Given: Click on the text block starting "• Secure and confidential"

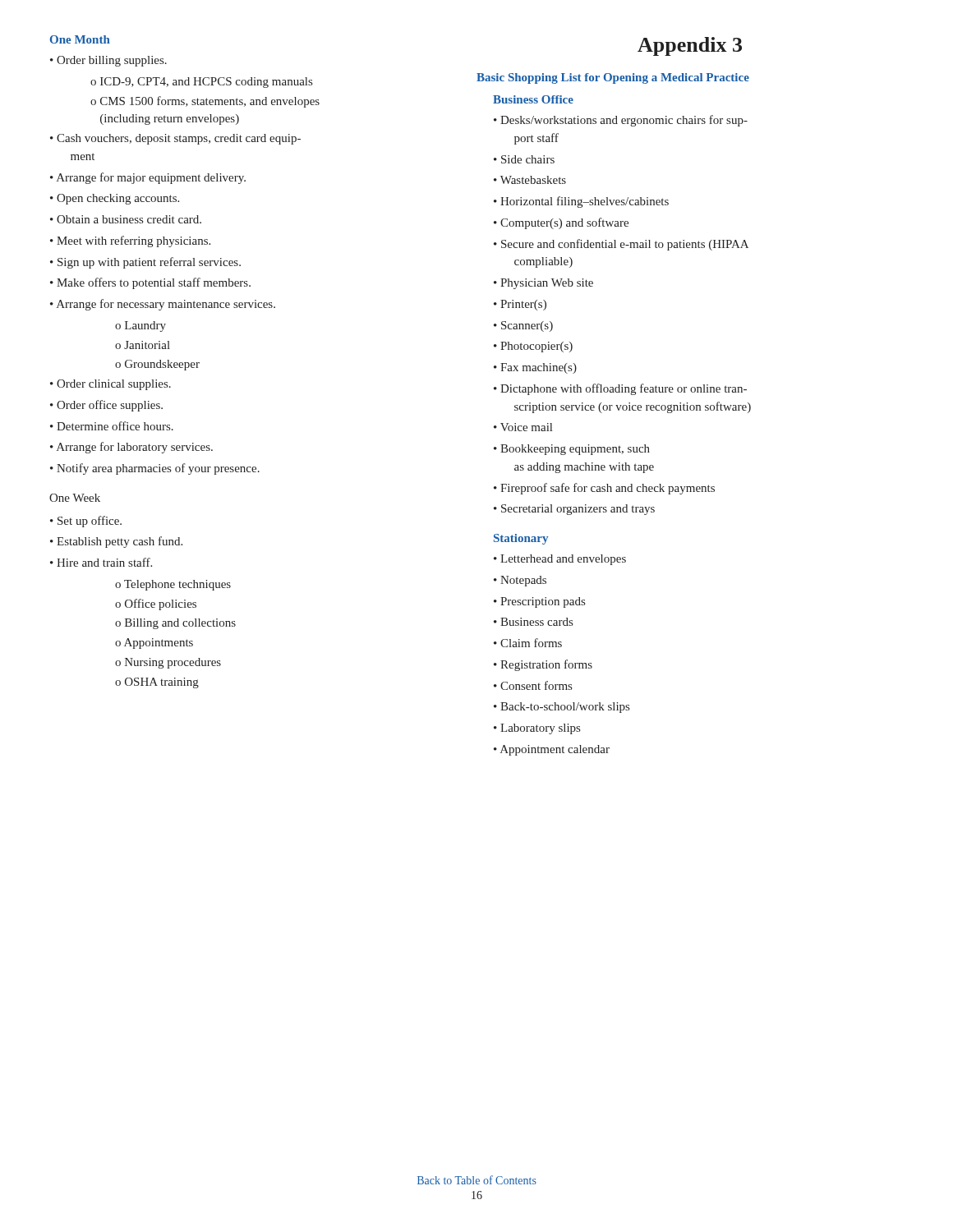Looking at the screenshot, I should pyautogui.click(x=621, y=252).
